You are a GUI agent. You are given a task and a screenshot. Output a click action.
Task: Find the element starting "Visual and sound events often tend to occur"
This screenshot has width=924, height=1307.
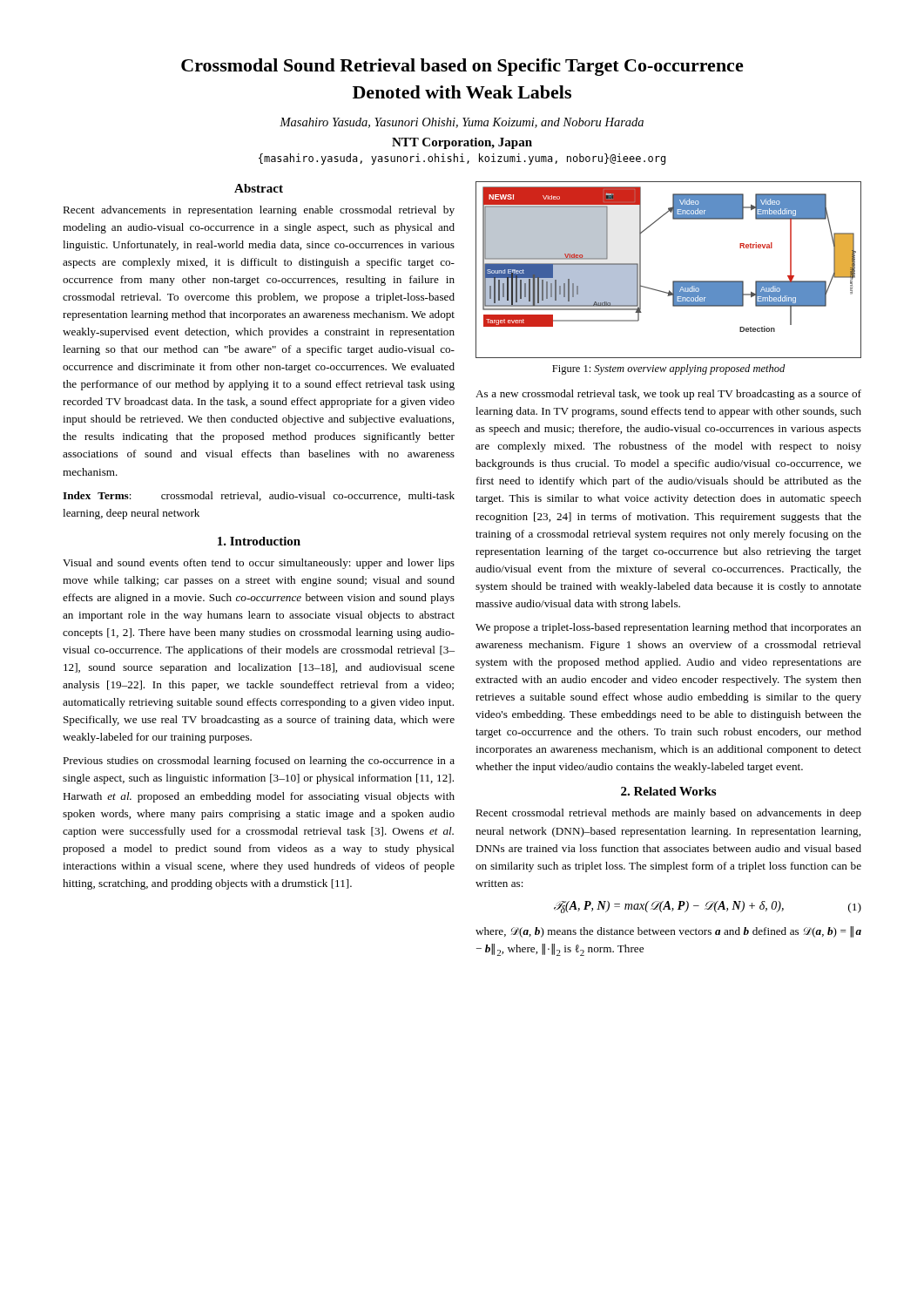coord(259,650)
